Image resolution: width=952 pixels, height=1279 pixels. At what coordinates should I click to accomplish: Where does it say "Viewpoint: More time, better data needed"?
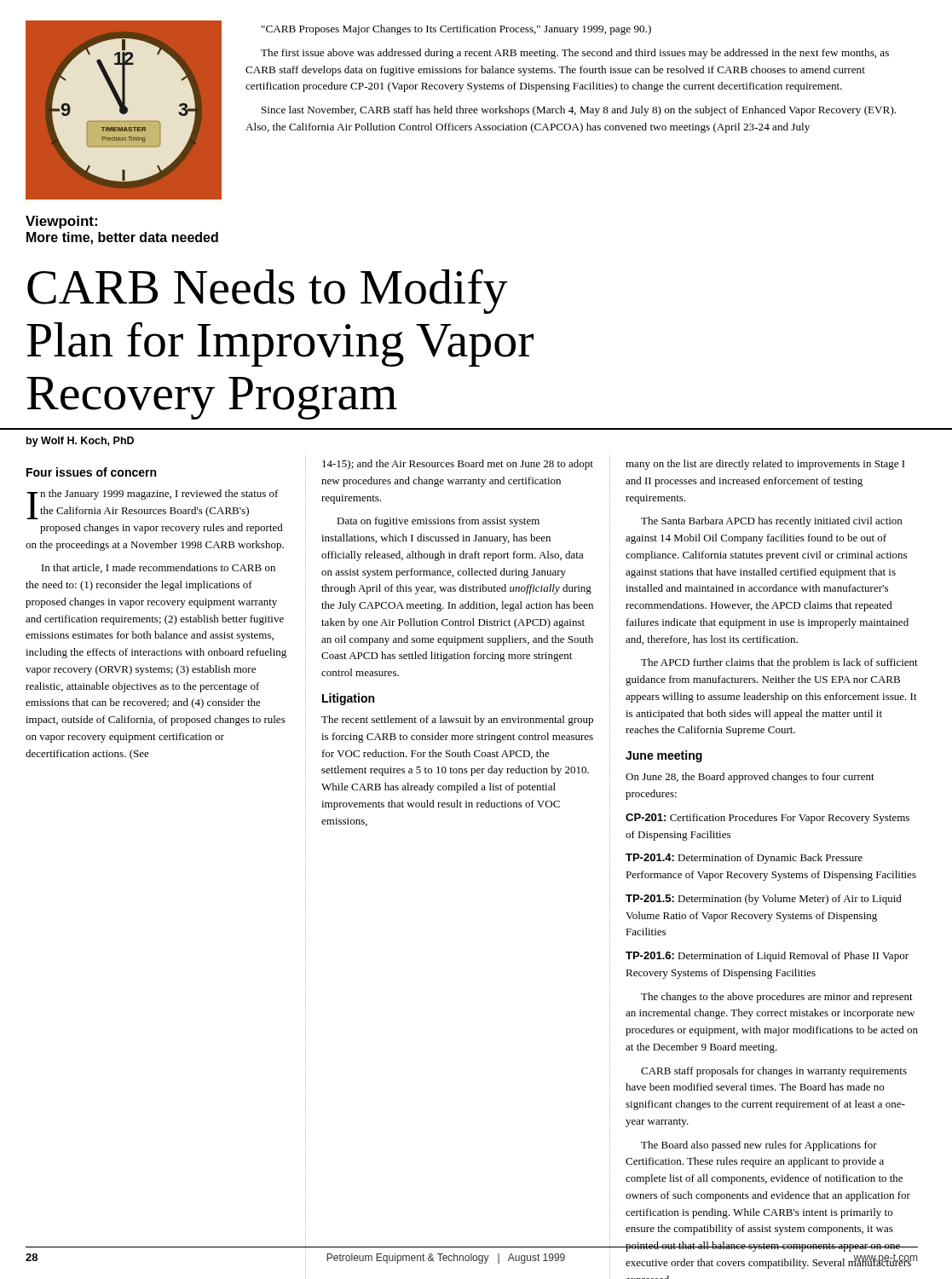click(128, 229)
